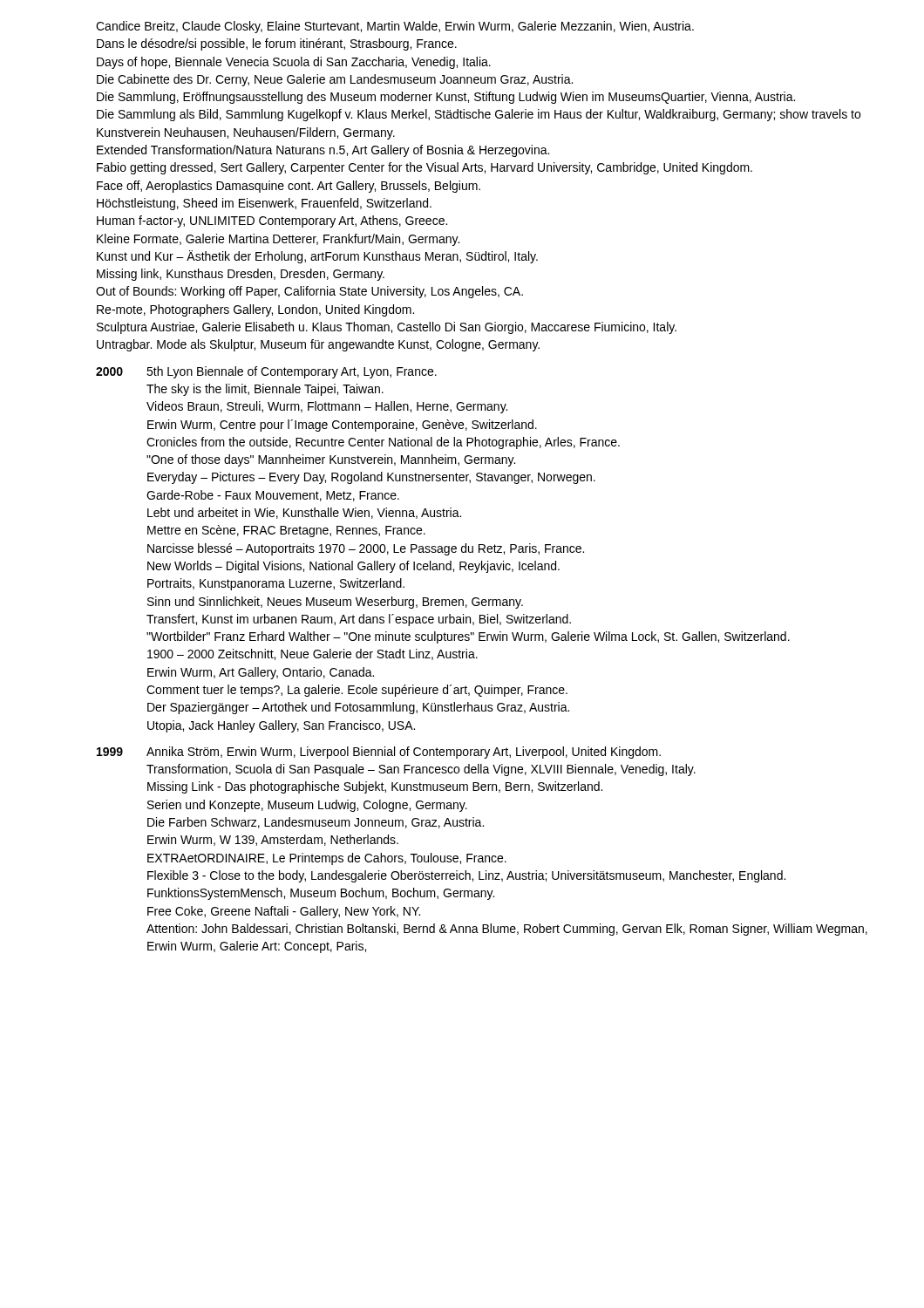Where is the passage that starts "EXTRAetORDINAIRE, Le Printemps de Cahors, Toulouse,"?
The image size is (924, 1308).
point(327,858)
